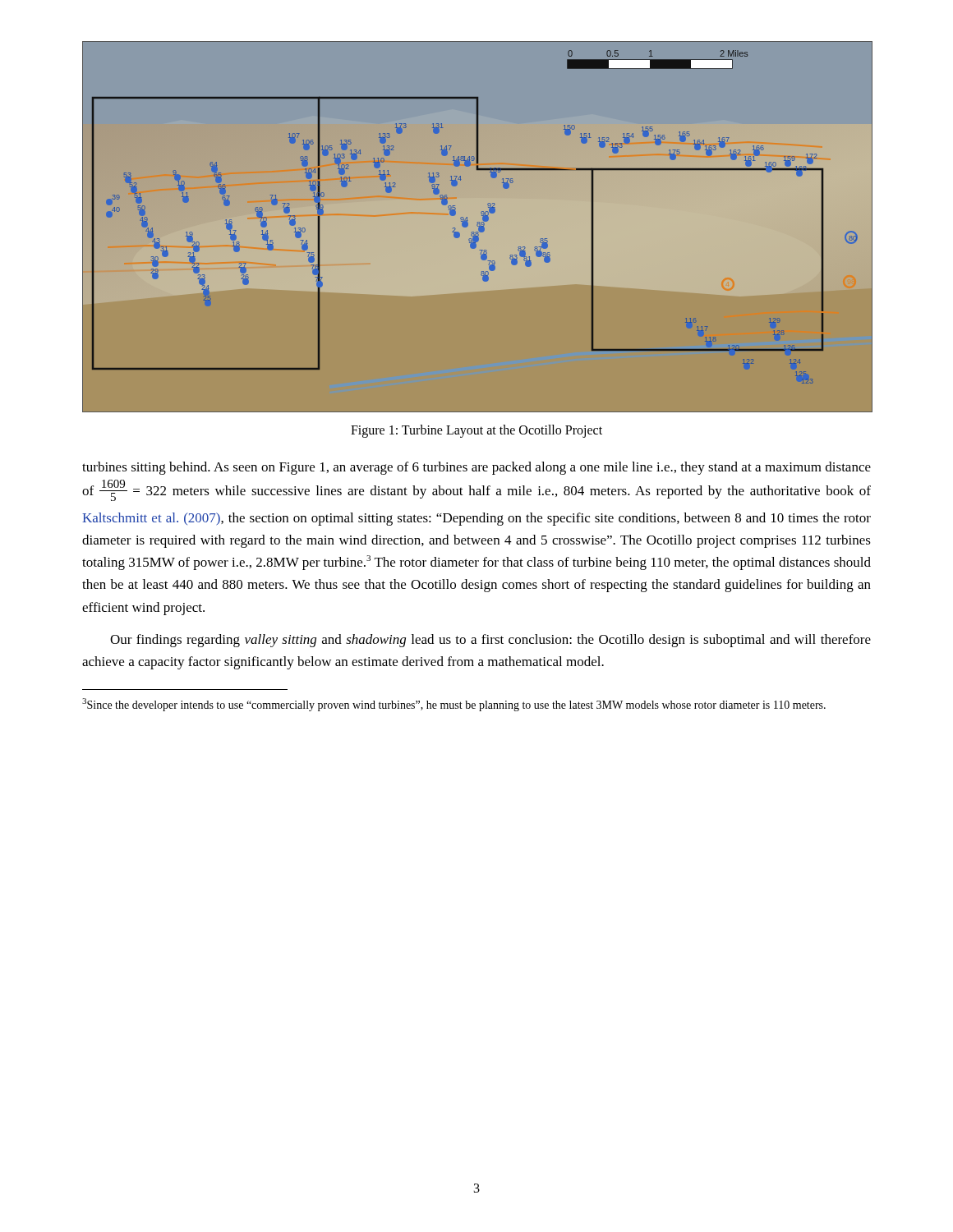Click the passage that begins "3Since the developer intends to use “commercially"
953x1232 pixels.
point(454,703)
